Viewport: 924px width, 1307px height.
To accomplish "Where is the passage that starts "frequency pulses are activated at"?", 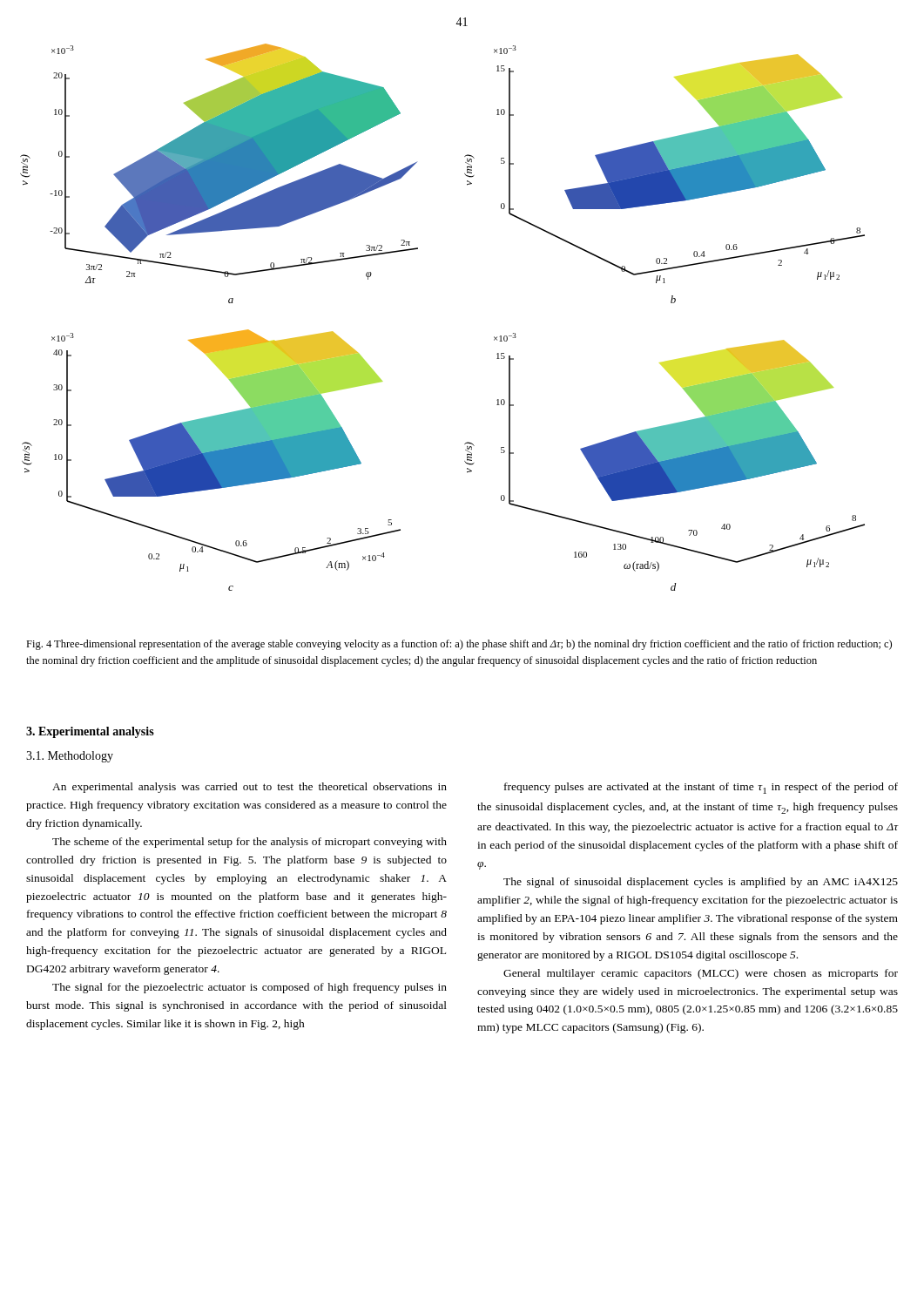I will coord(688,908).
